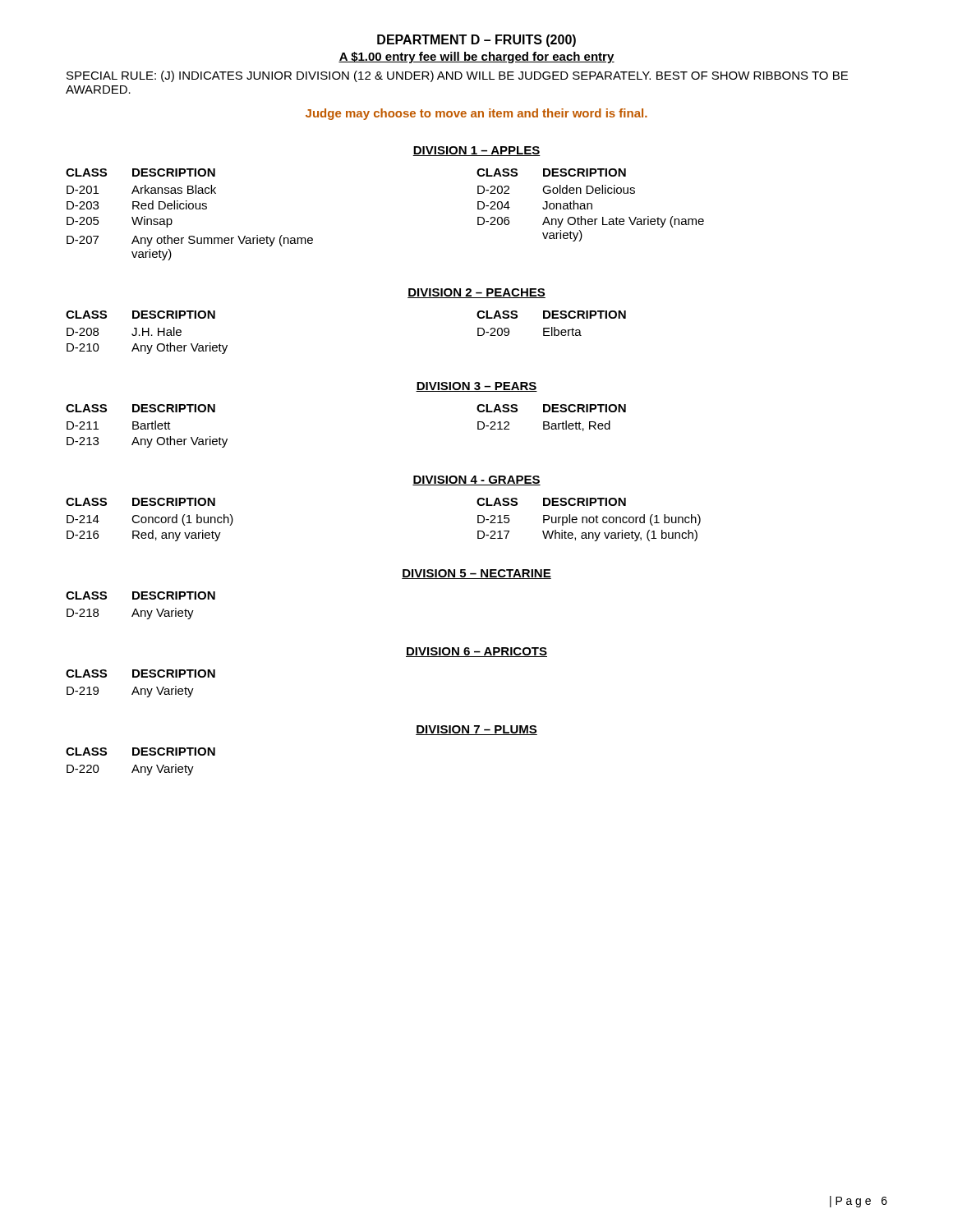Find the text block starting "DEPARTMENT D – FRUITS (200)"
The width and height of the screenshot is (953, 1232).
(x=476, y=40)
